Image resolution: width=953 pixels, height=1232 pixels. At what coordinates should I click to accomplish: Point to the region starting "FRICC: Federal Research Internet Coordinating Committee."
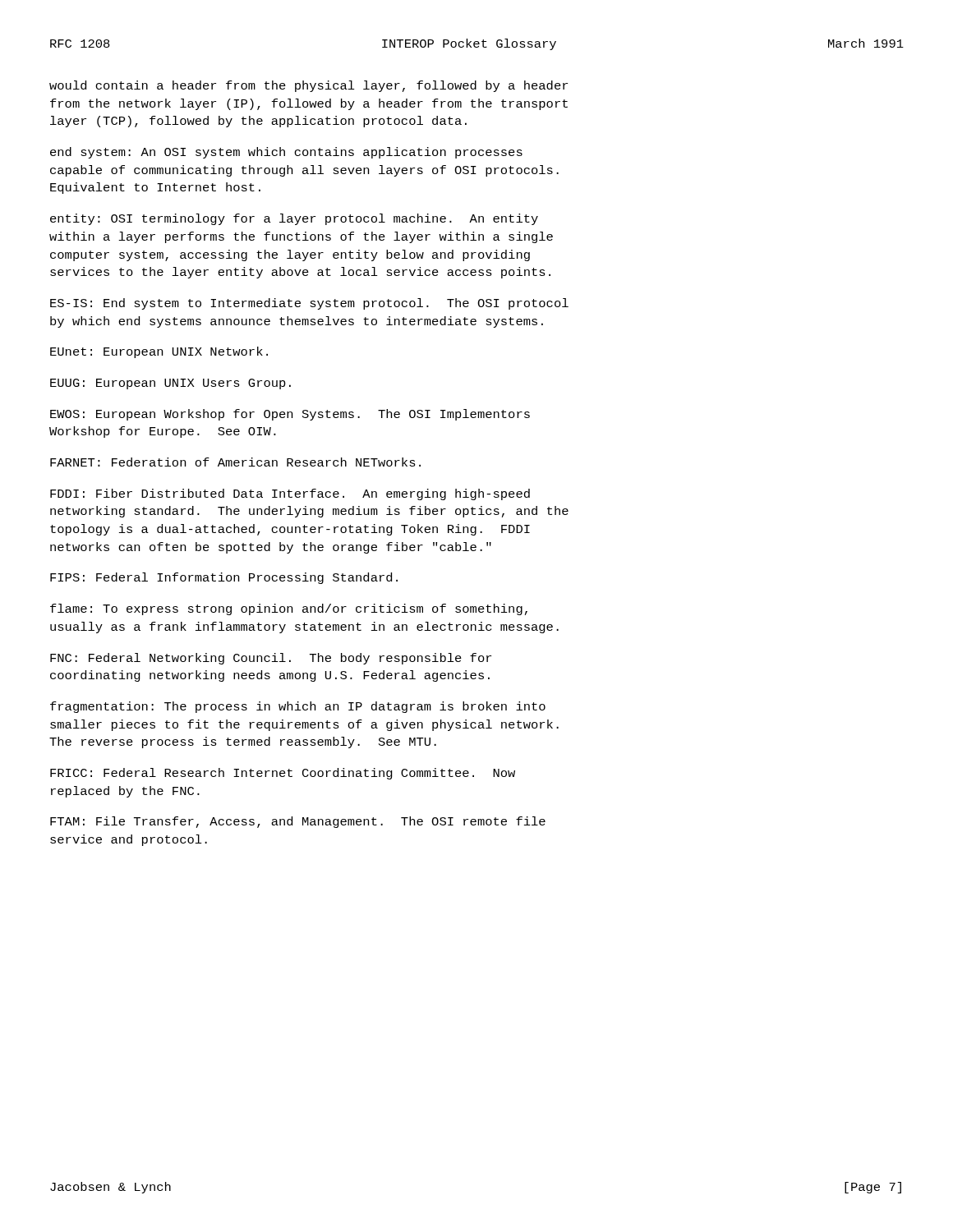click(x=282, y=783)
